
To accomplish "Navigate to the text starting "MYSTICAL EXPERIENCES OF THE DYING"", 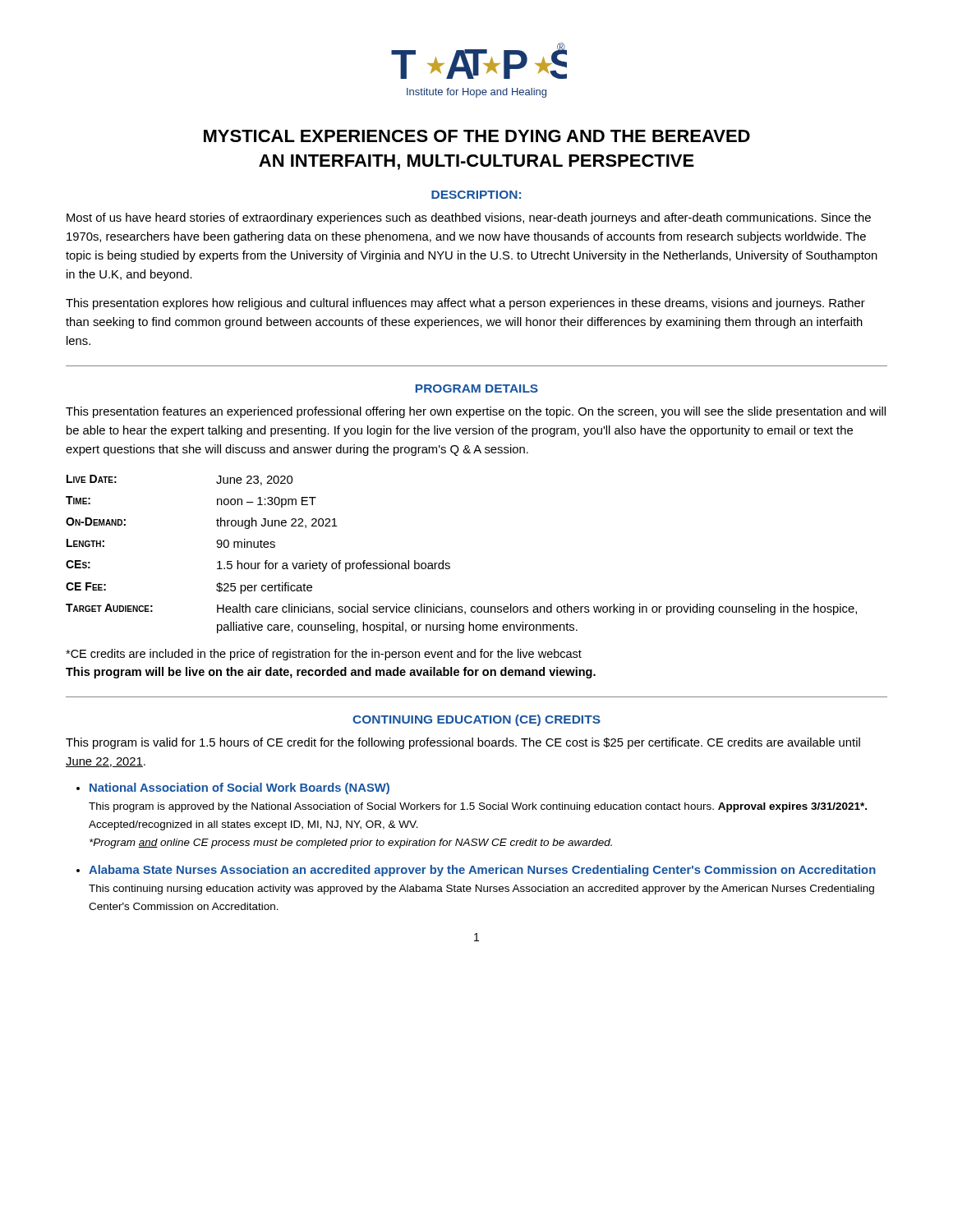I will pos(476,148).
